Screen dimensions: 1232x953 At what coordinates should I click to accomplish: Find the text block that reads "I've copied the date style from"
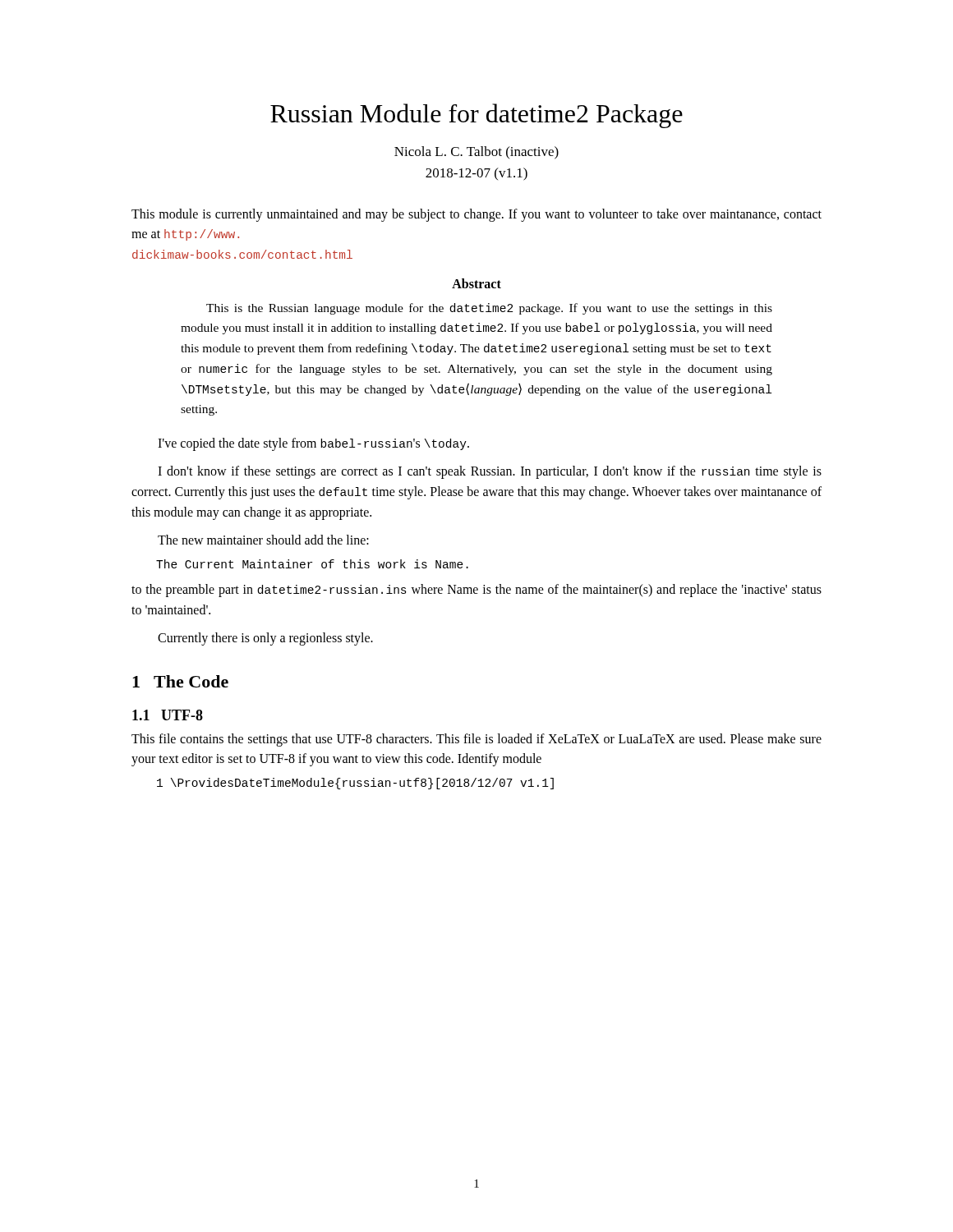point(314,443)
